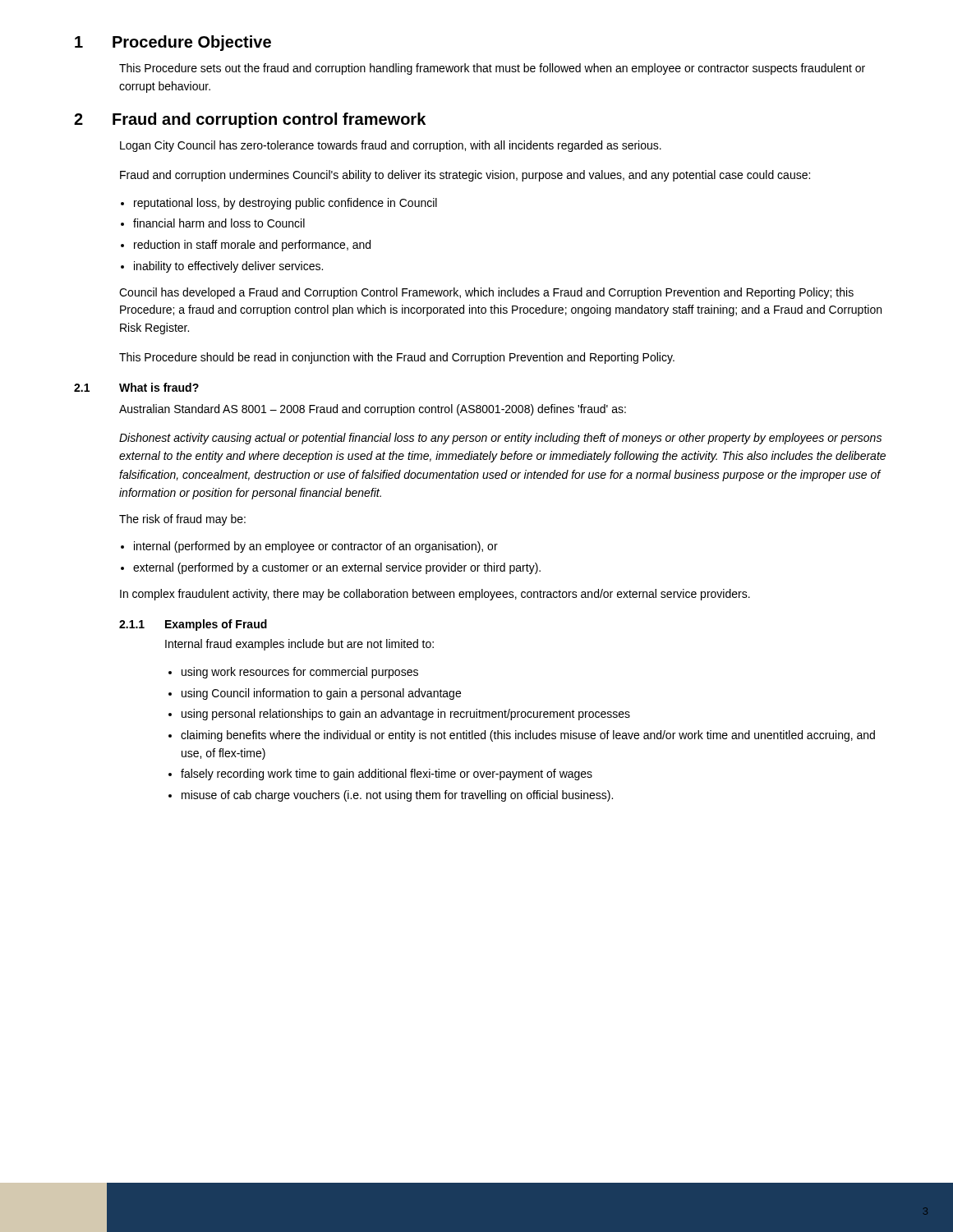The image size is (953, 1232).
Task: Find the list item that says "misuse of cab charge vouchers (i.e."
Action: tap(397, 795)
